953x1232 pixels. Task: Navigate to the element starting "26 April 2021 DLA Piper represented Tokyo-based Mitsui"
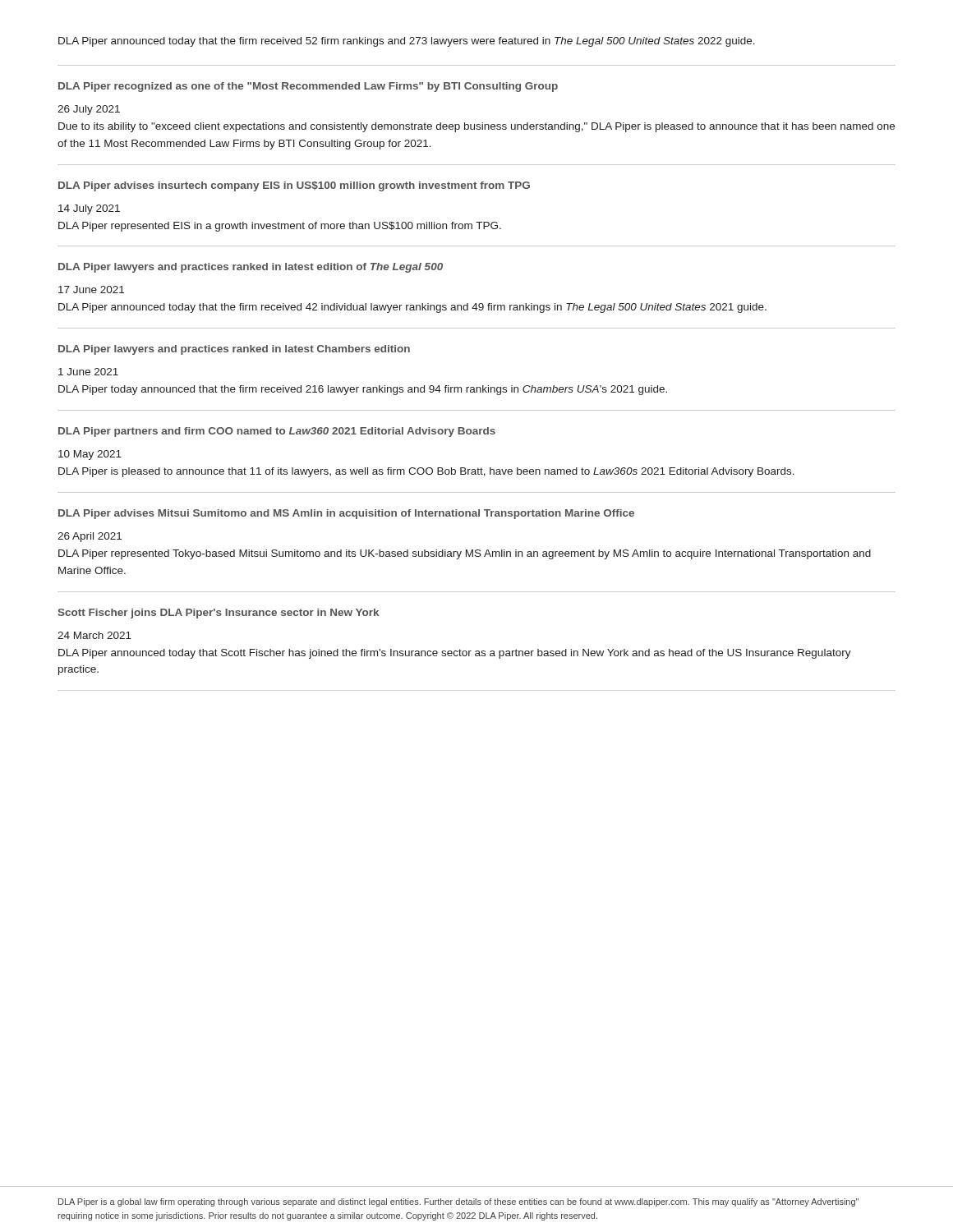click(x=476, y=555)
